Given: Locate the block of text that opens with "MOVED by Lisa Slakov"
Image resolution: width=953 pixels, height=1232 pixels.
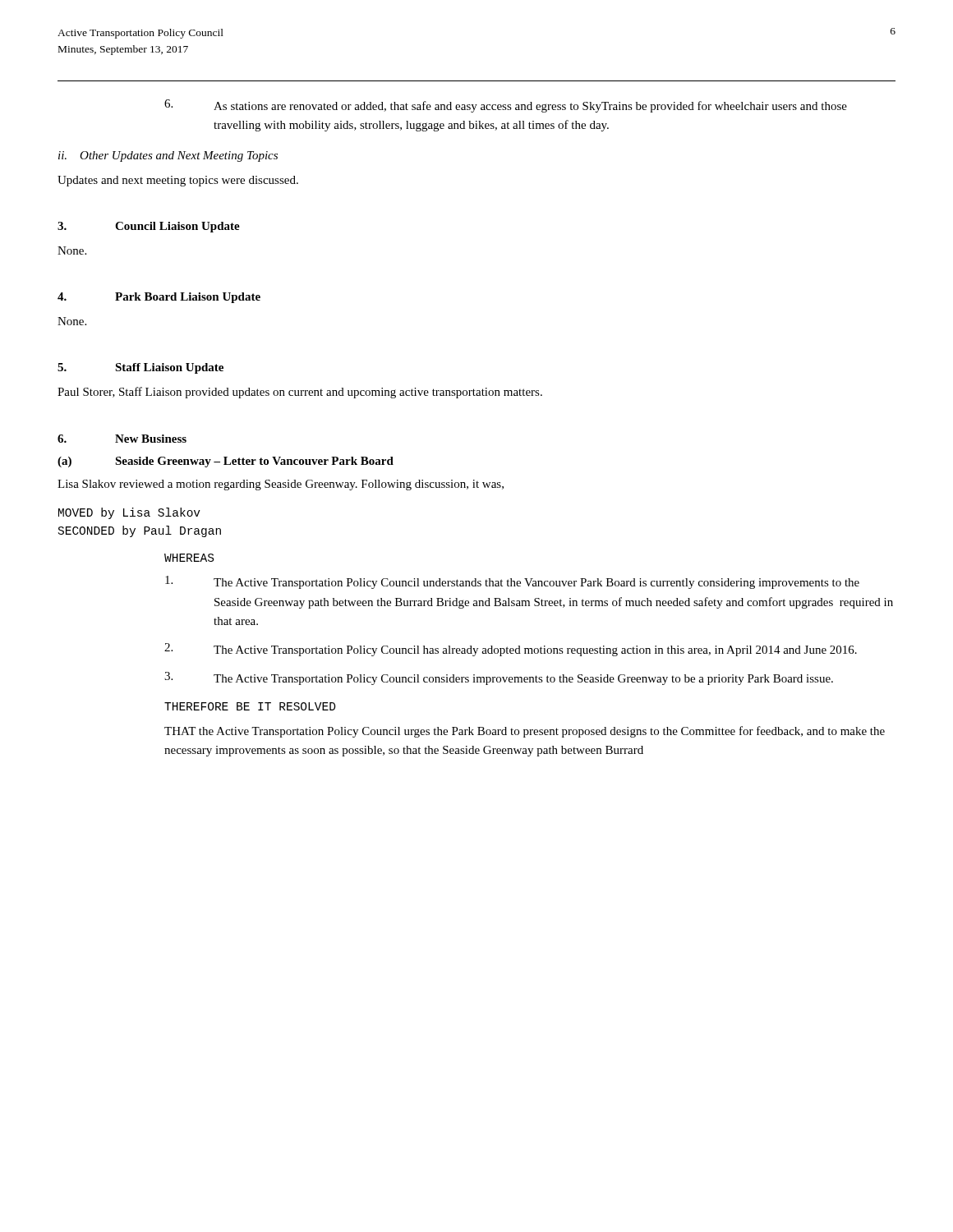Looking at the screenshot, I should coord(140,522).
